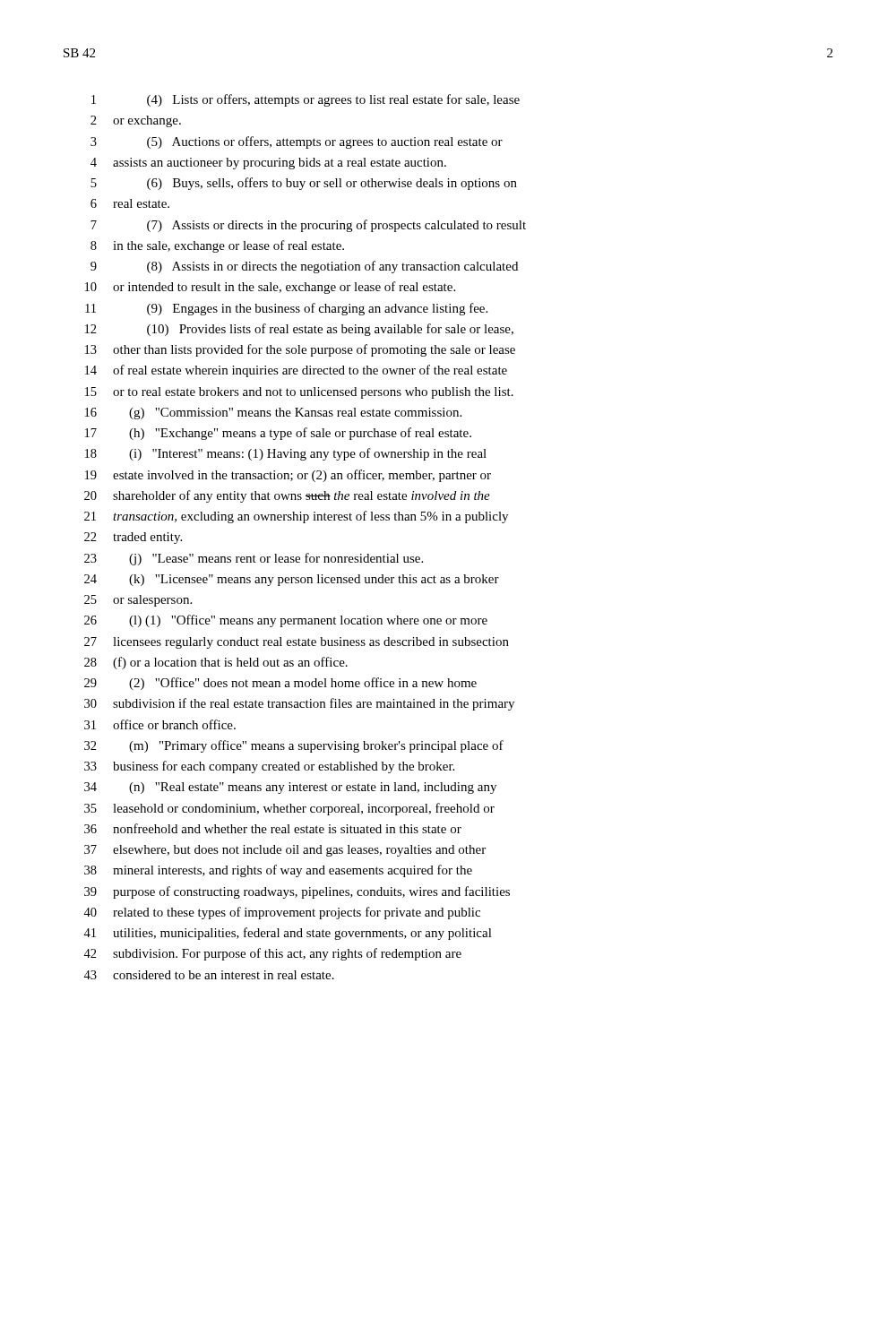Click on the list item that says "29 (2) "Office""
This screenshot has height=1344, width=896.
click(448, 704)
